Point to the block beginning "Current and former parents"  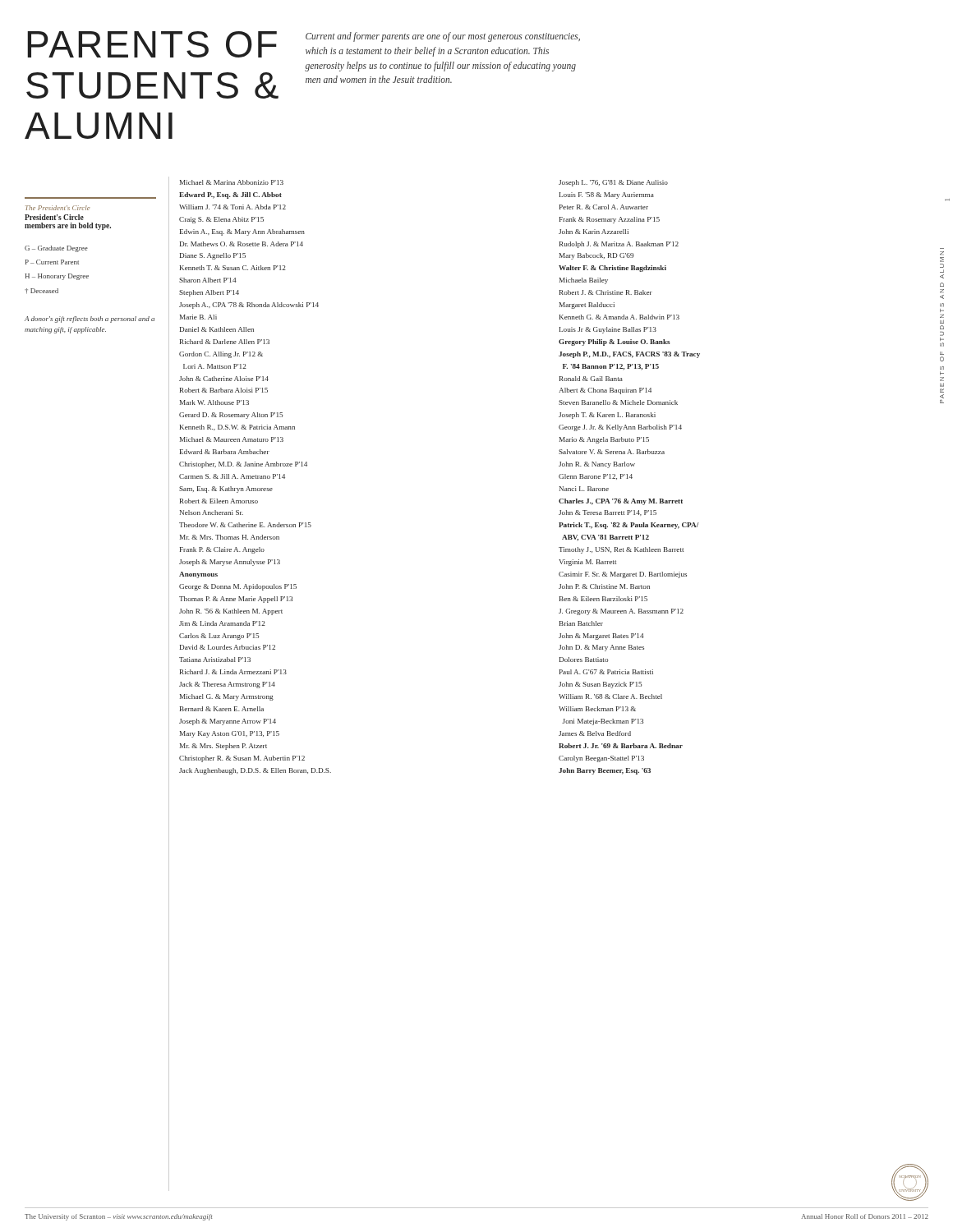tap(443, 37)
